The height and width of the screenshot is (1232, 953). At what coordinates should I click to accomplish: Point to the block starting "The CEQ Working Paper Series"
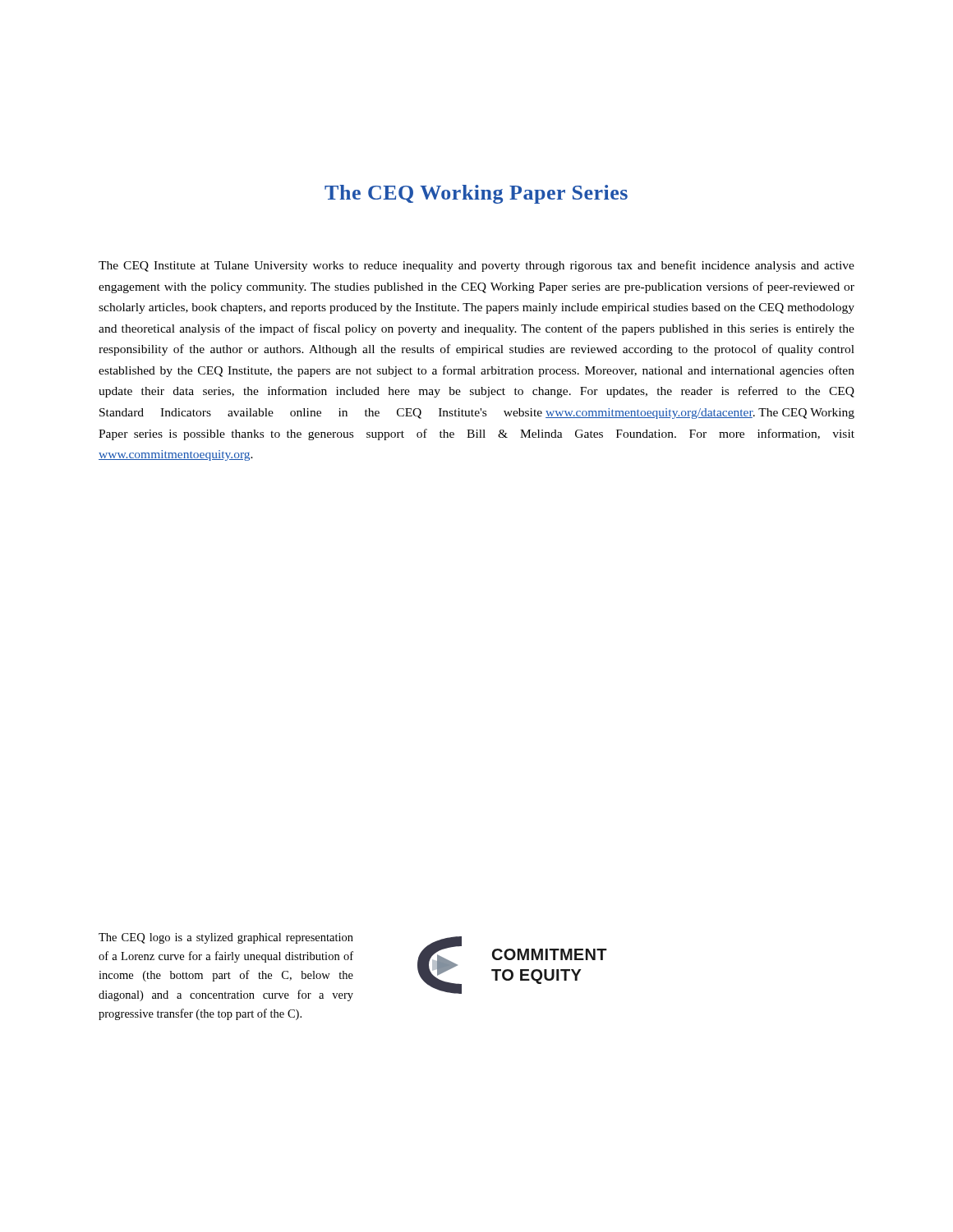coord(476,193)
